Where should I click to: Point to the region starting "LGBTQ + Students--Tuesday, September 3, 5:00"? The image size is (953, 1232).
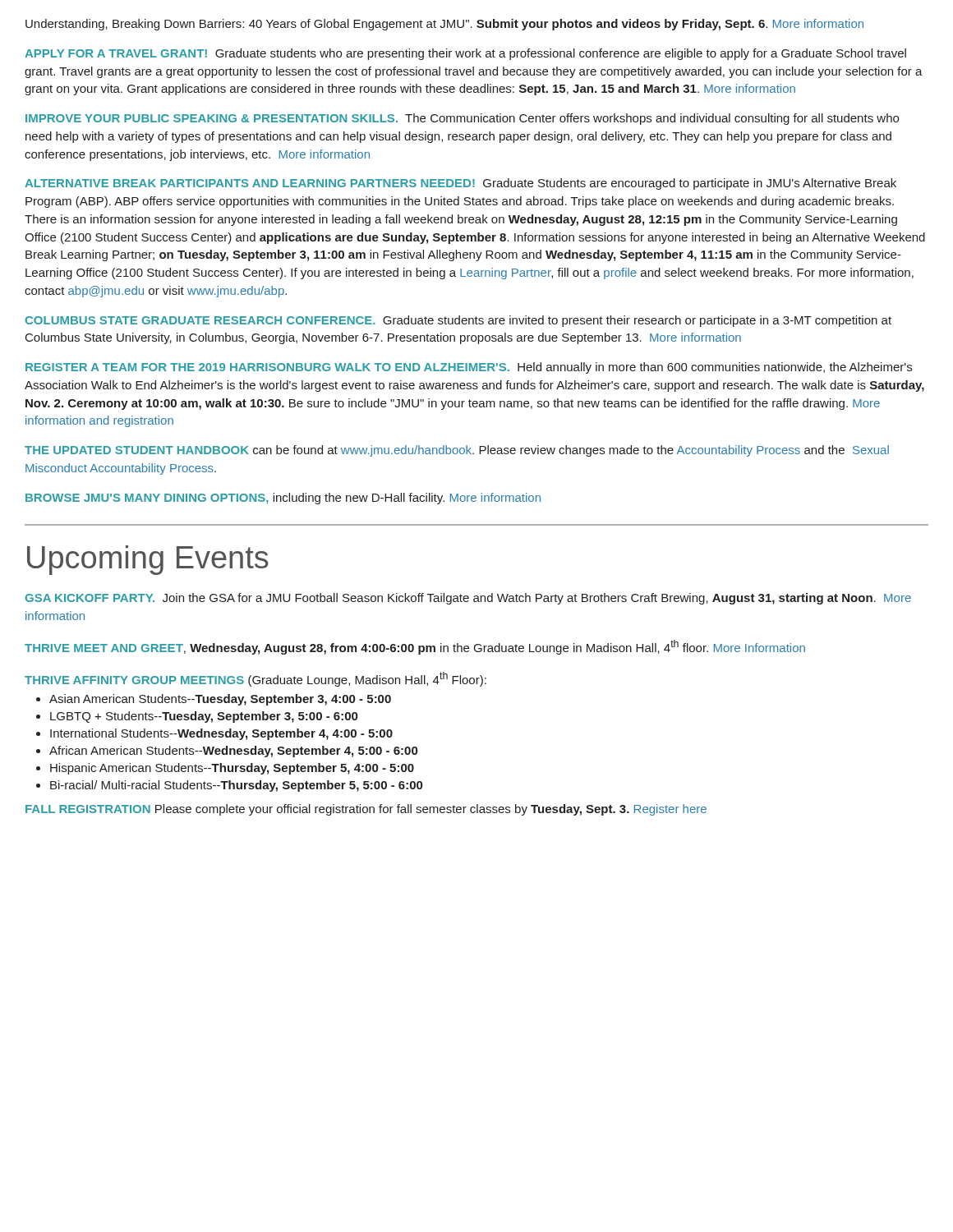coord(204,716)
